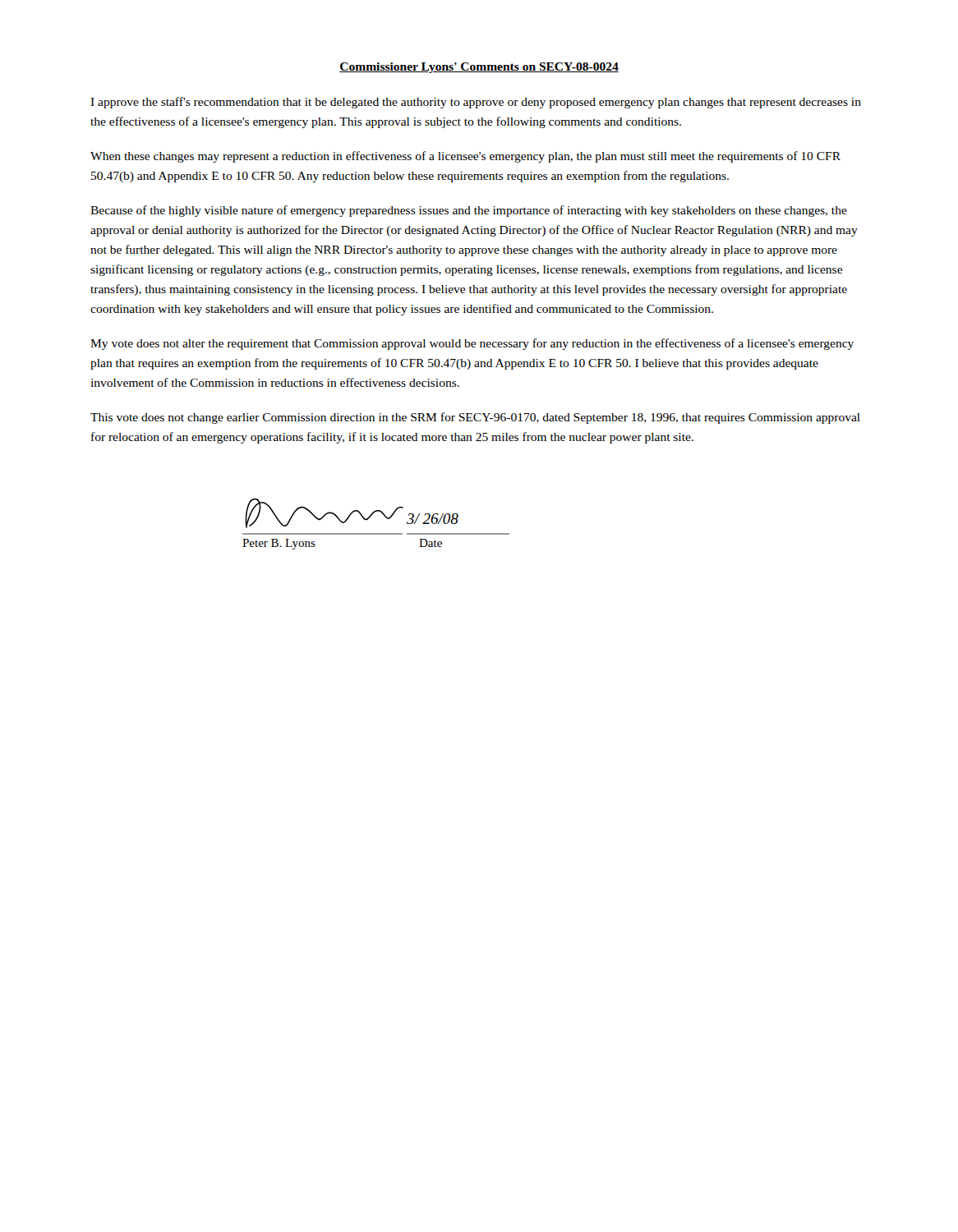Find the block starting "Because of the highly visible nature of"

click(474, 259)
